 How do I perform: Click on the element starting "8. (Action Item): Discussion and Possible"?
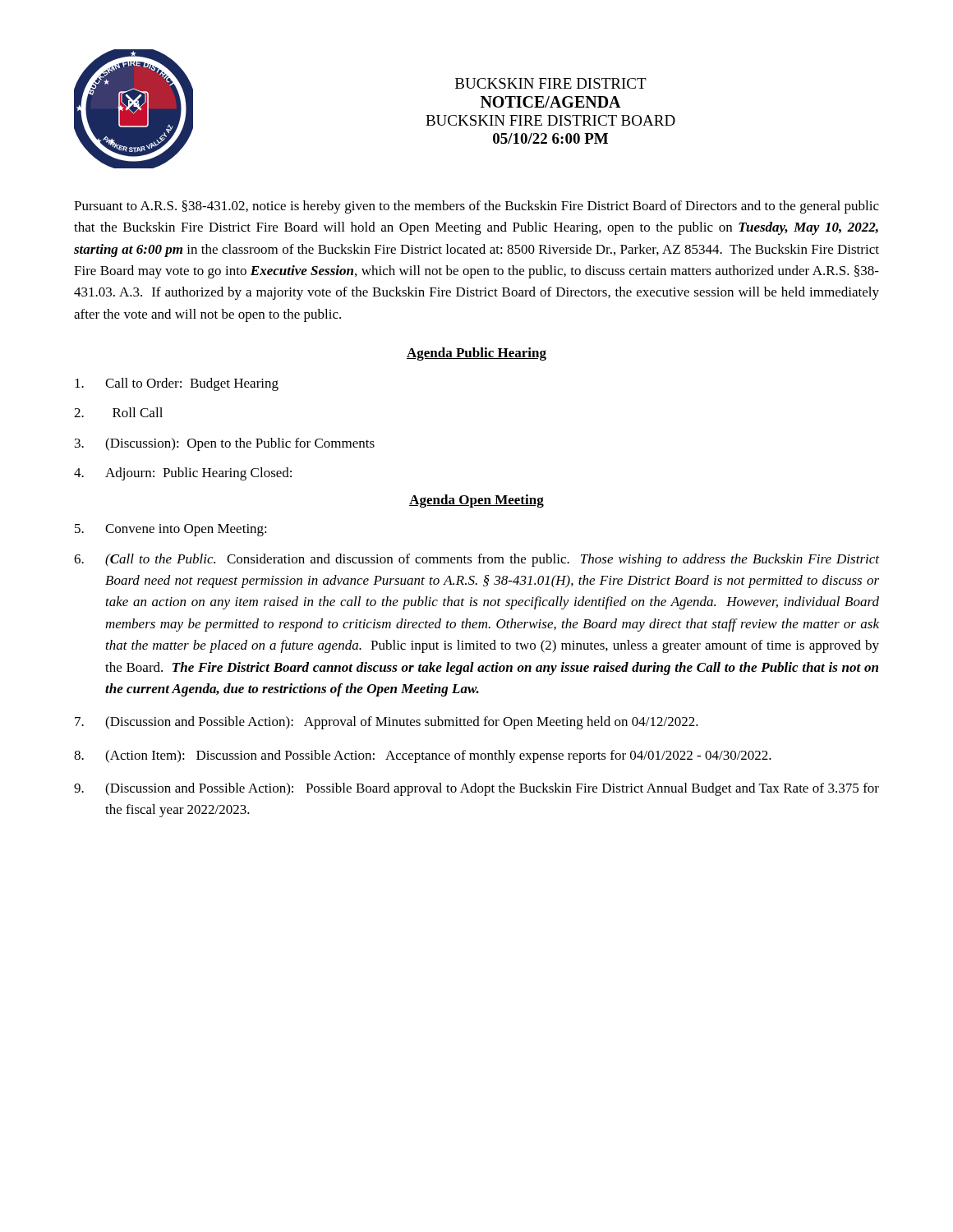pyautogui.click(x=476, y=755)
